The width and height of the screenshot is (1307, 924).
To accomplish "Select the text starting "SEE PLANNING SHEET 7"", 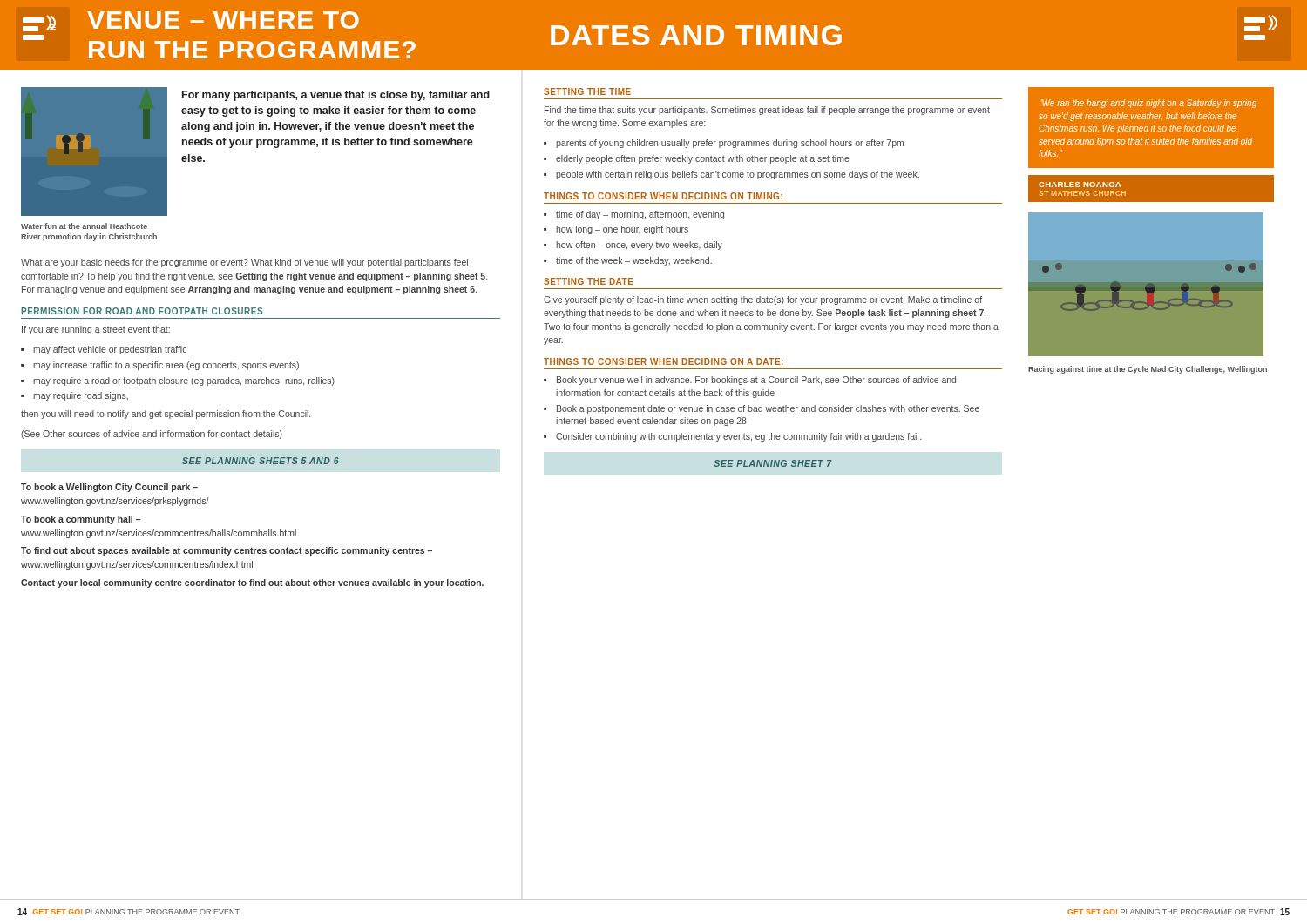I will 773,463.
